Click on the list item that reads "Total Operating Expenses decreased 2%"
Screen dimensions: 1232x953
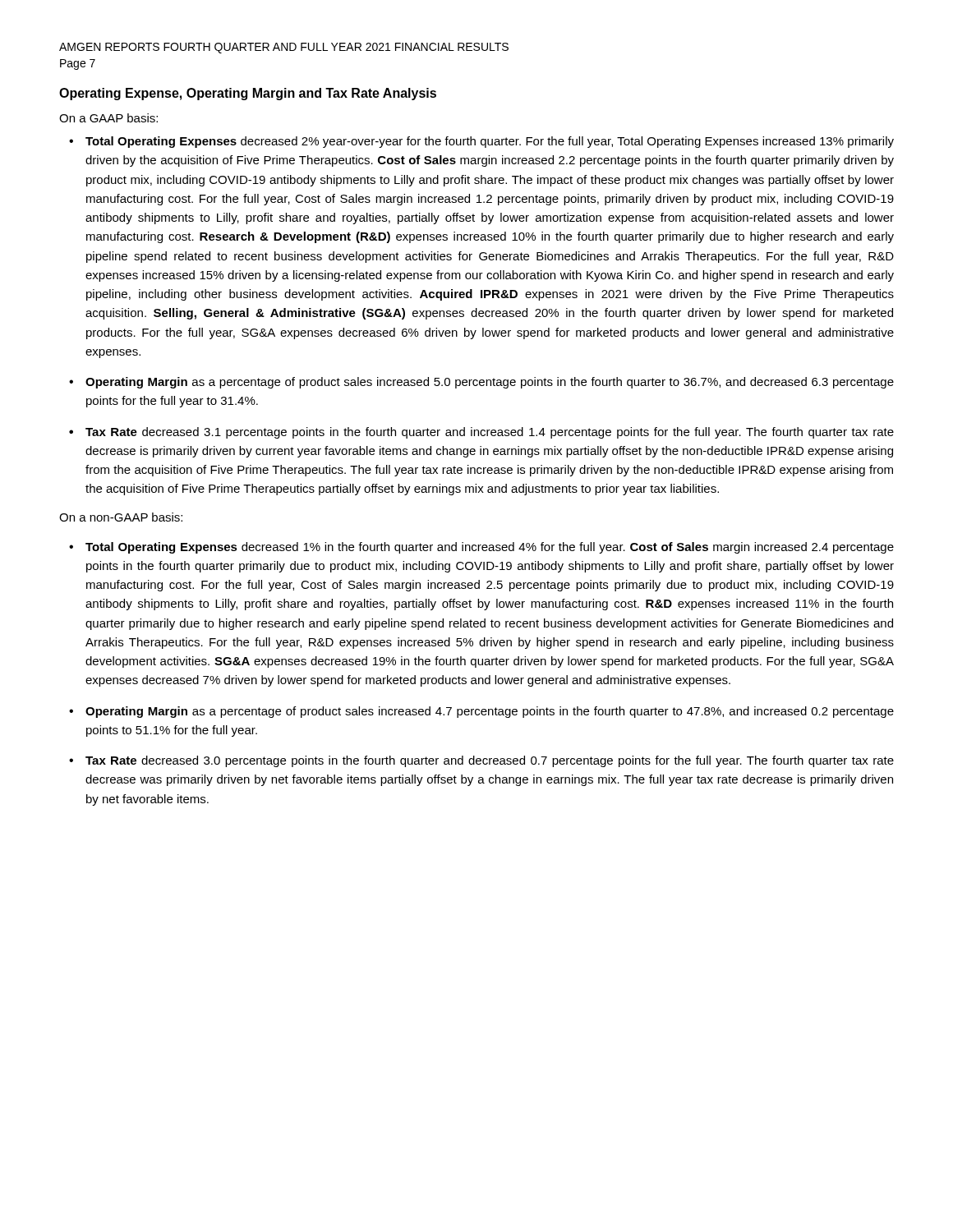(x=490, y=246)
